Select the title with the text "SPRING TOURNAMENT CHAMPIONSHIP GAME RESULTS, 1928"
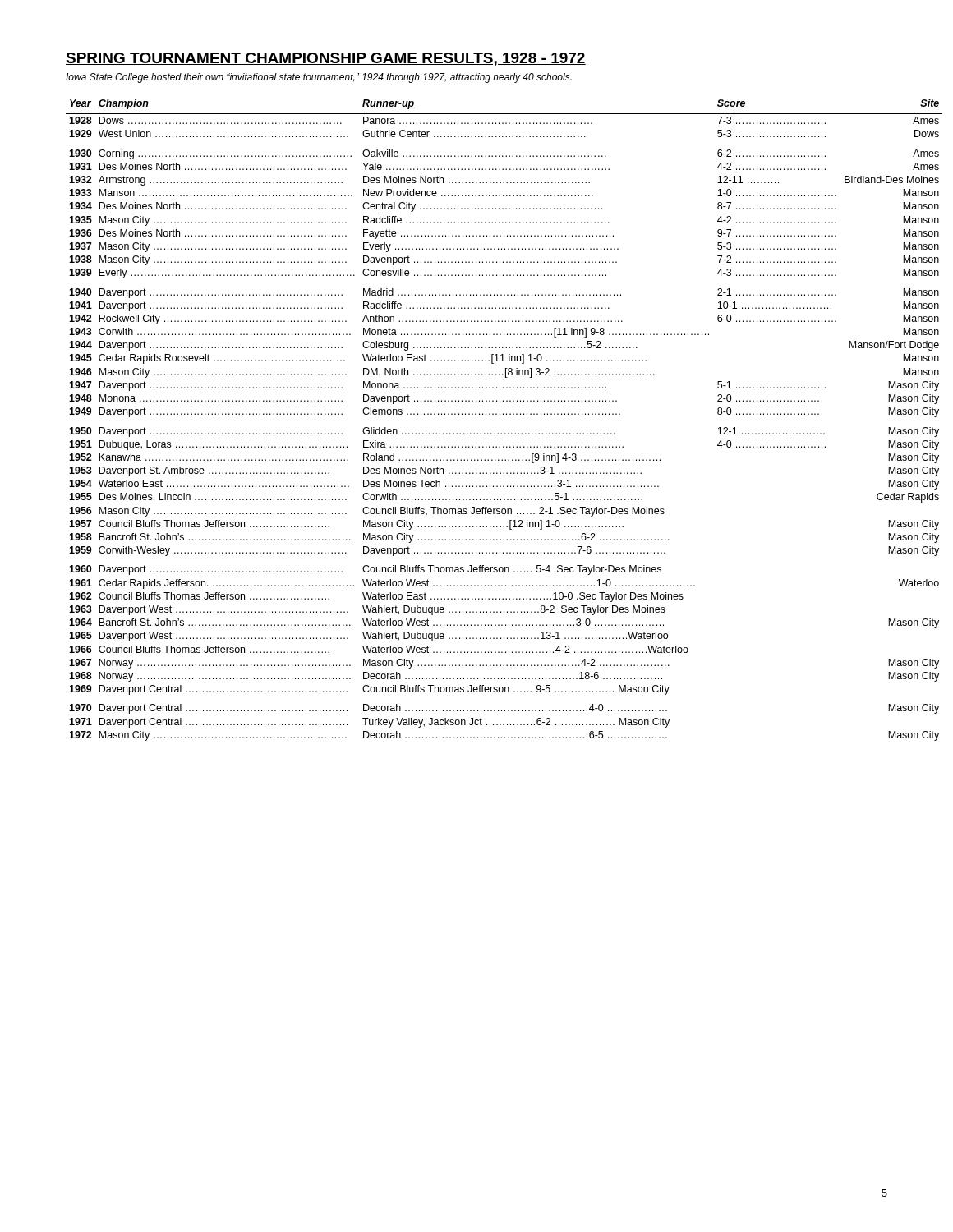The height and width of the screenshot is (1232, 953). coord(325,58)
